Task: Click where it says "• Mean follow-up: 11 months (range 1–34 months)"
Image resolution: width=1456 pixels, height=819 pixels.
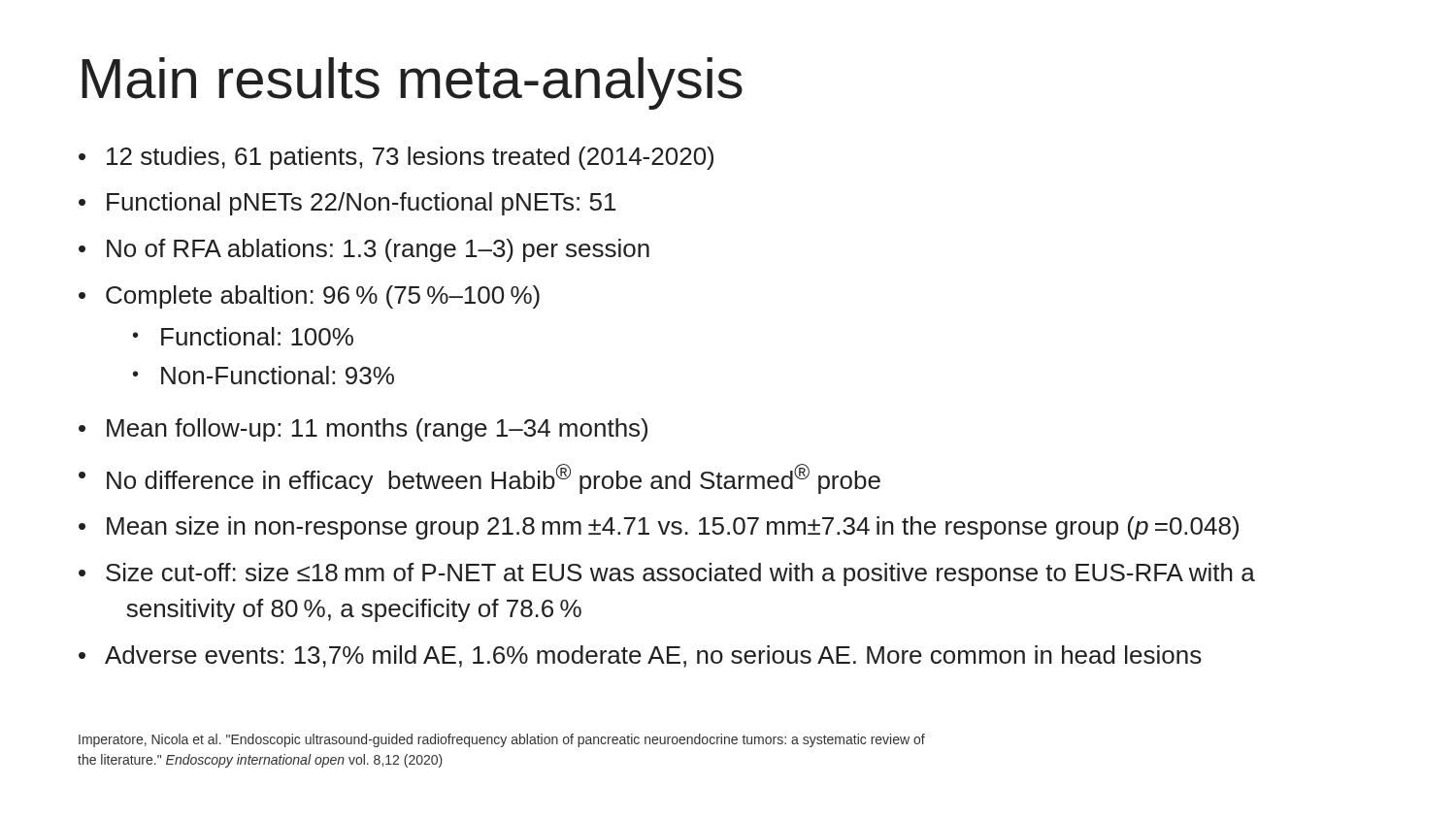Action: (x=363, y=430)
